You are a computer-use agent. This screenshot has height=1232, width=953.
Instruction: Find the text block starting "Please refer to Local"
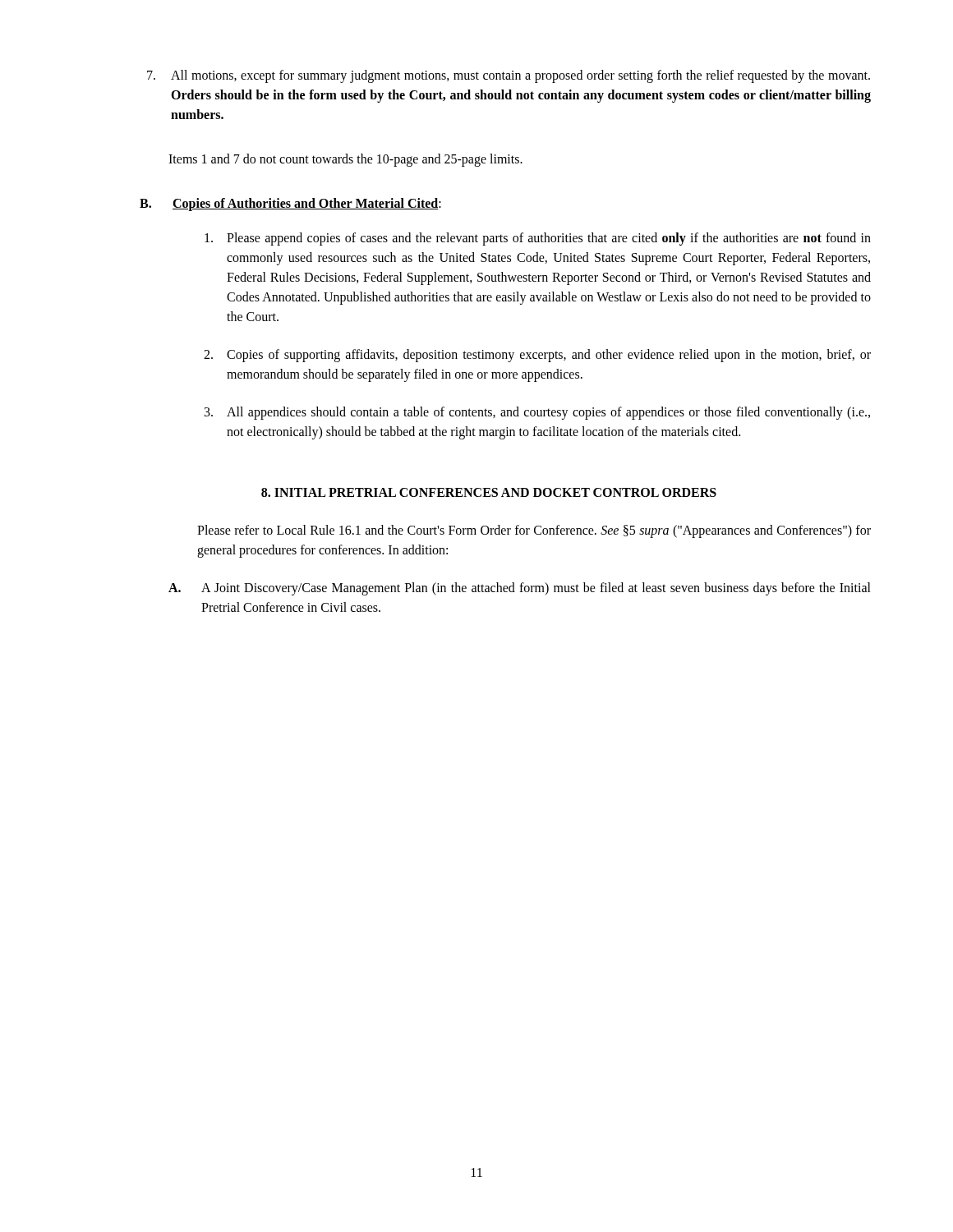click(534, 540)
